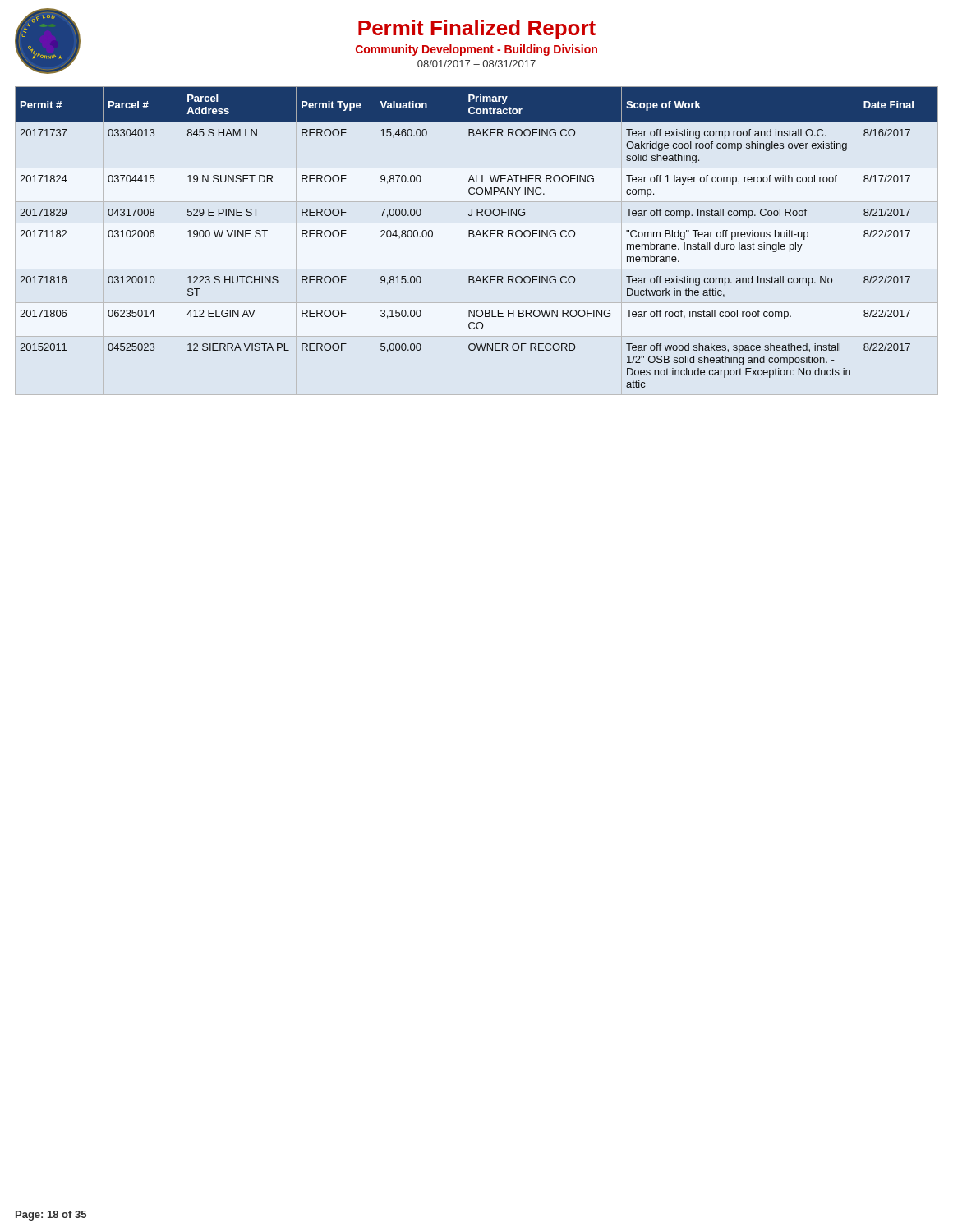Viewport: 953px width, 1232px height.
Task: Find the table
Action: click(476, 241)
